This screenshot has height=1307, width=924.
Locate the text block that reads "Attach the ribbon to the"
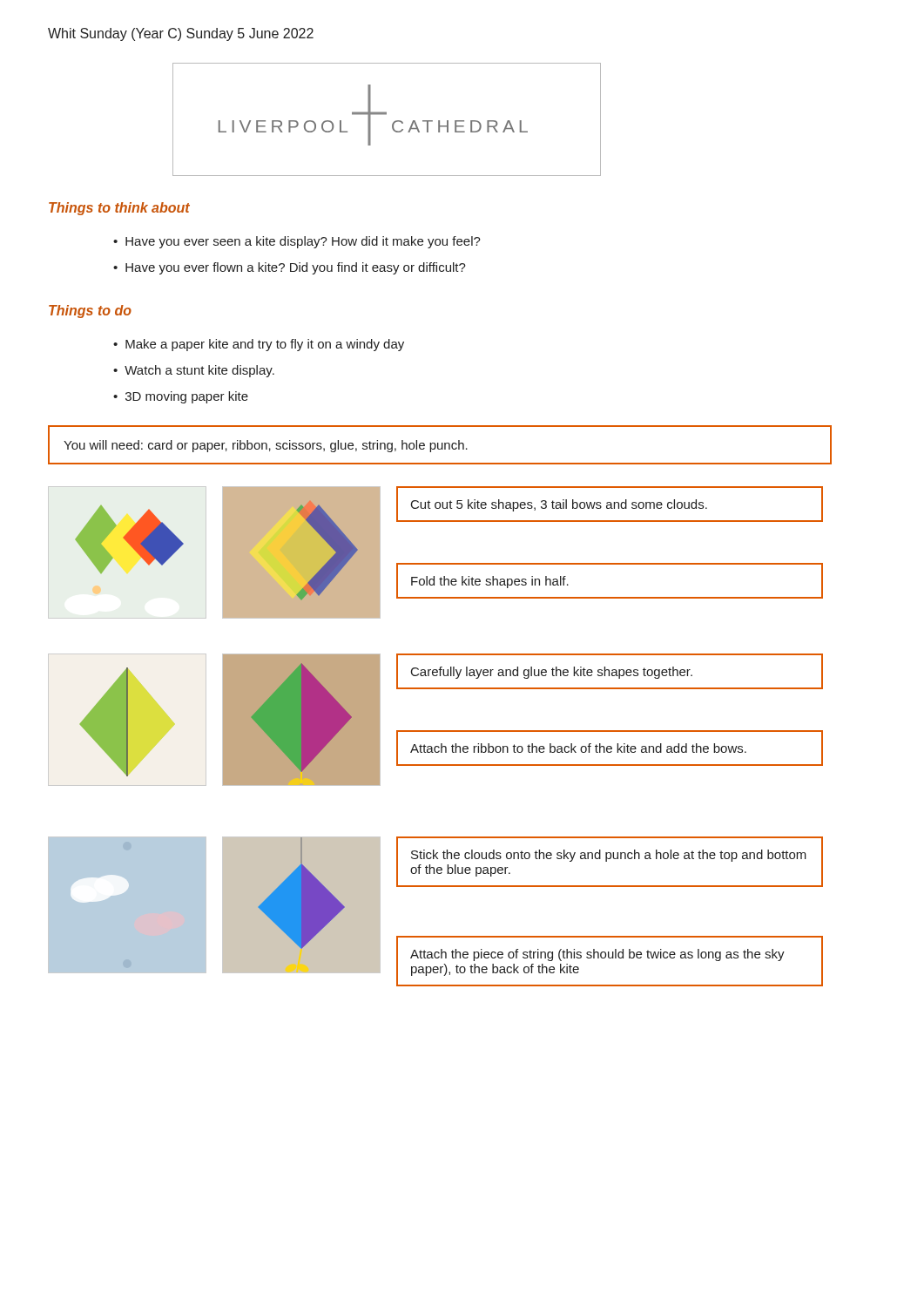pos(579,748)
